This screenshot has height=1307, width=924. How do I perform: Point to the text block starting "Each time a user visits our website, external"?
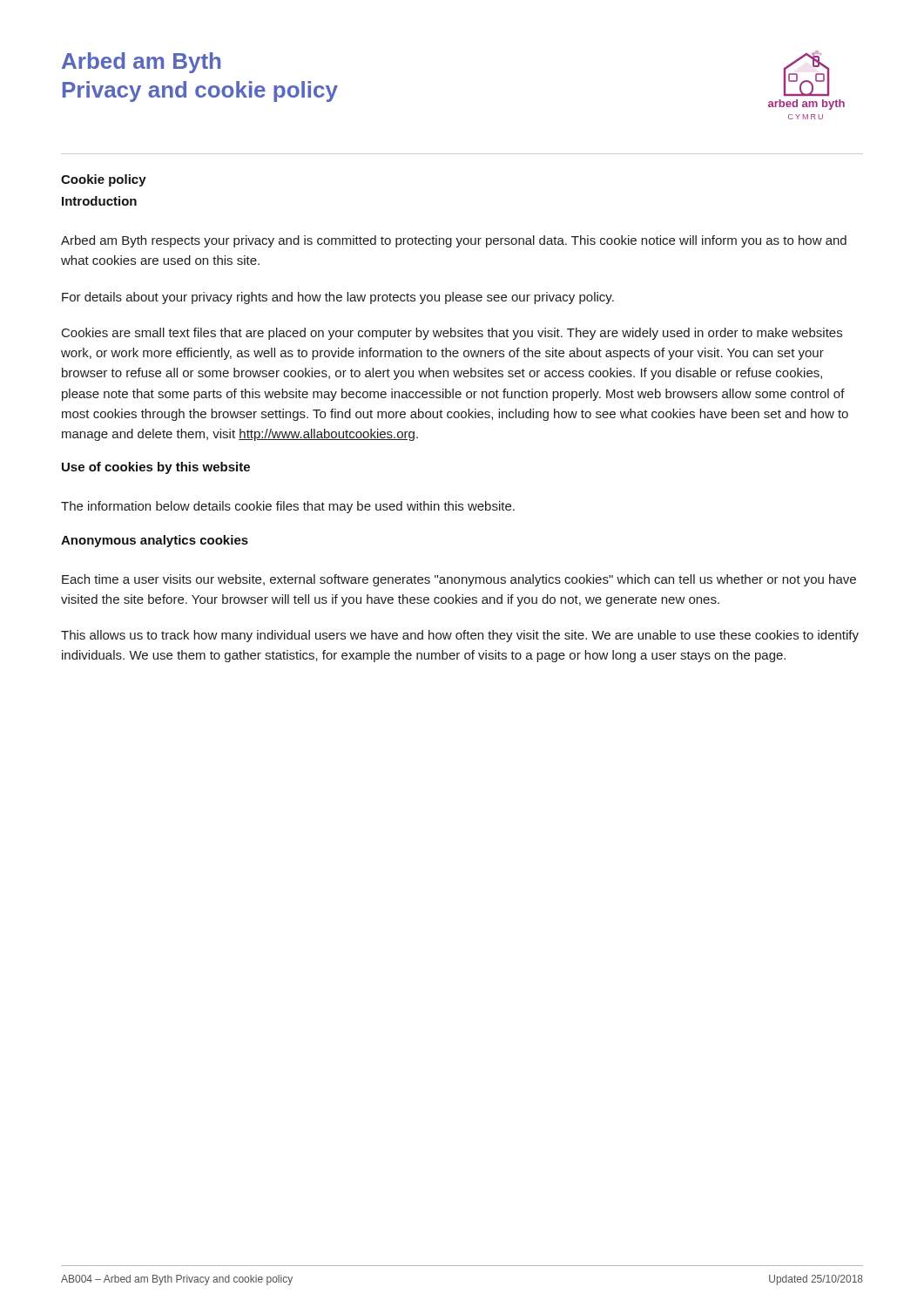tap(459, 589)
